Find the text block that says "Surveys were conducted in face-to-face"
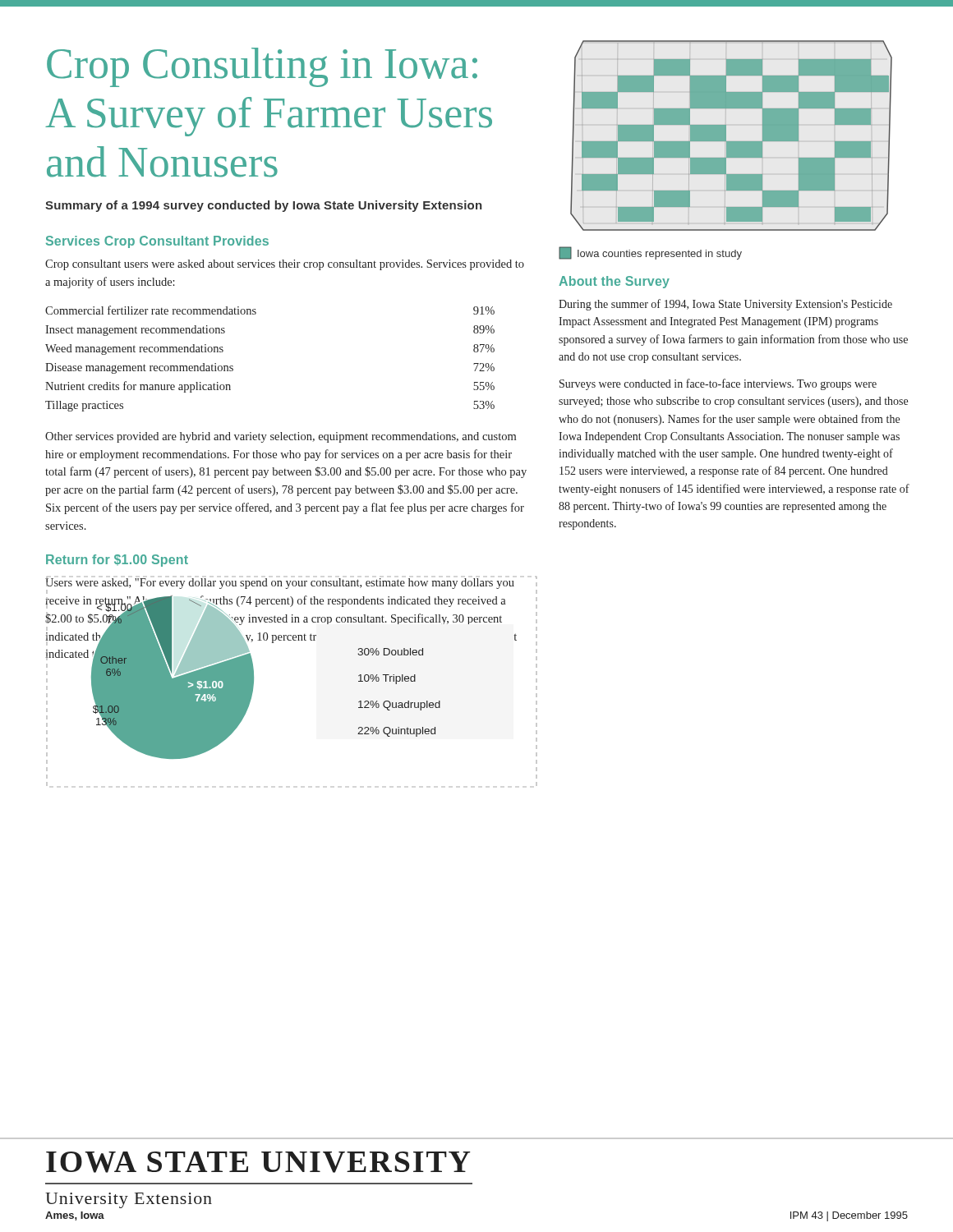Viewport: 953px width, 1232px height. [x=735, y=454]
